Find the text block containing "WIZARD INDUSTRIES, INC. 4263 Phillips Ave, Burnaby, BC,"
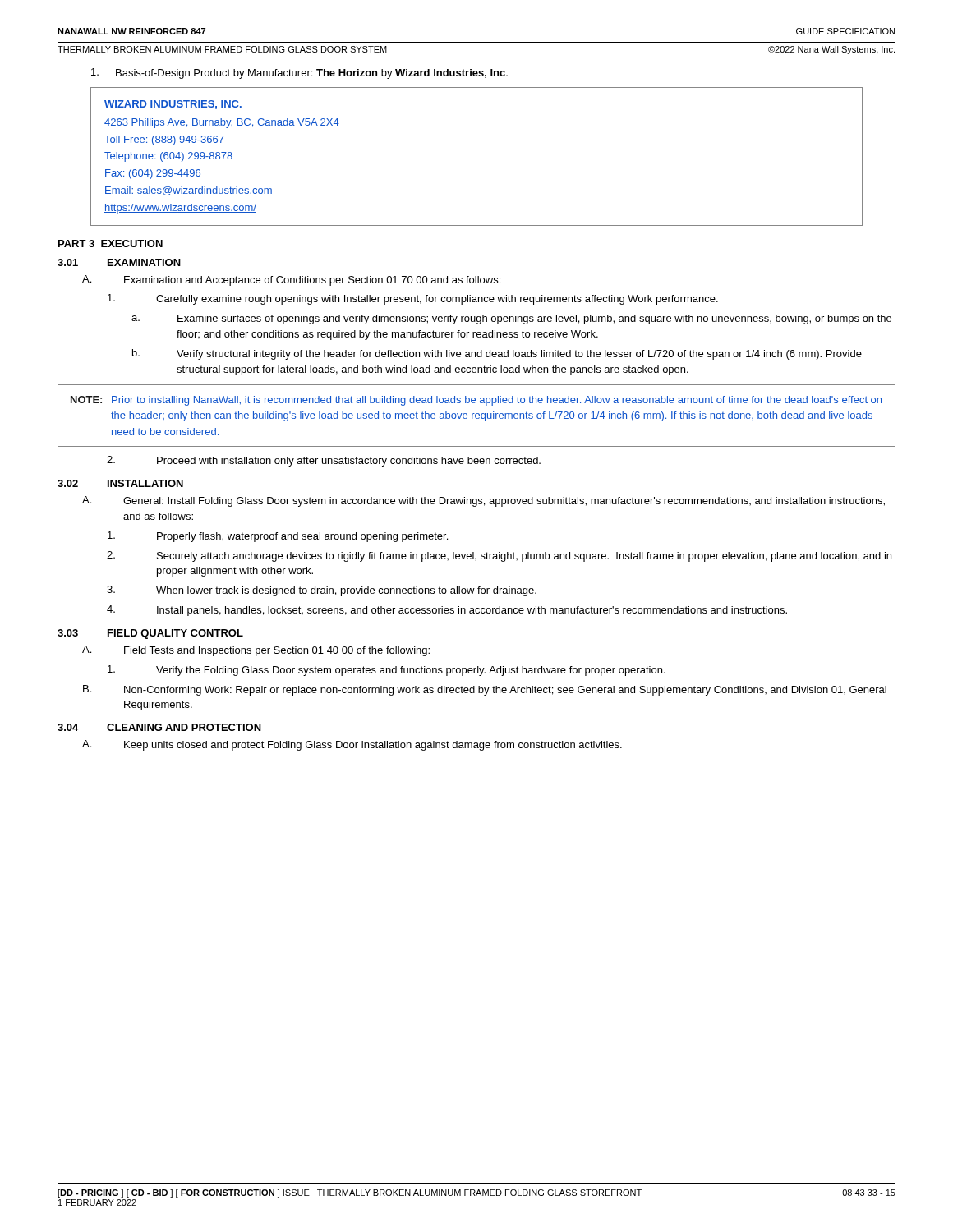The image size is (953, 1232). click(173, 105)
